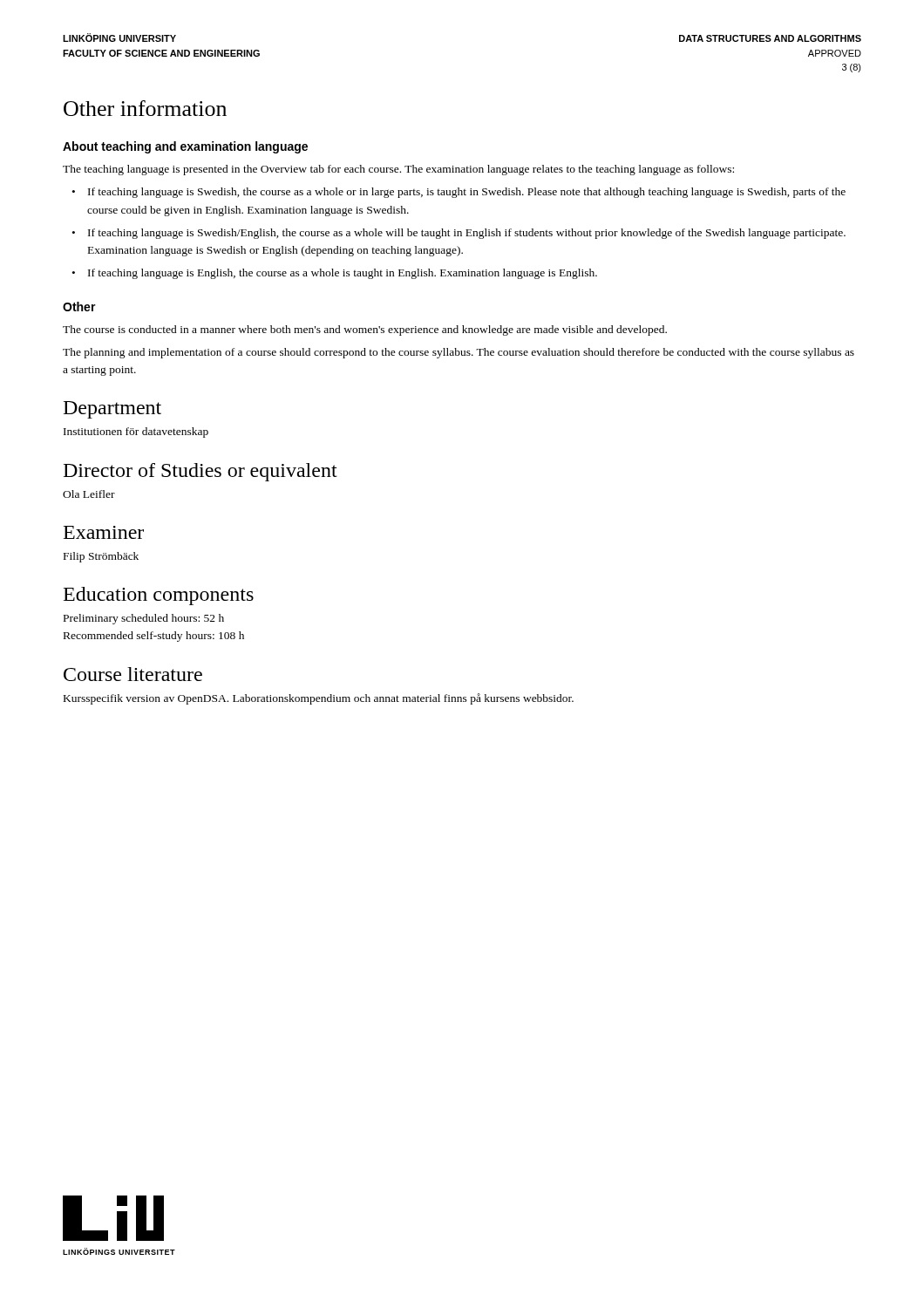Viewport: 924px width, 1308px height.
Task: Point to the block starting "The planning and implementation of a"
Action: click(459, 360)
